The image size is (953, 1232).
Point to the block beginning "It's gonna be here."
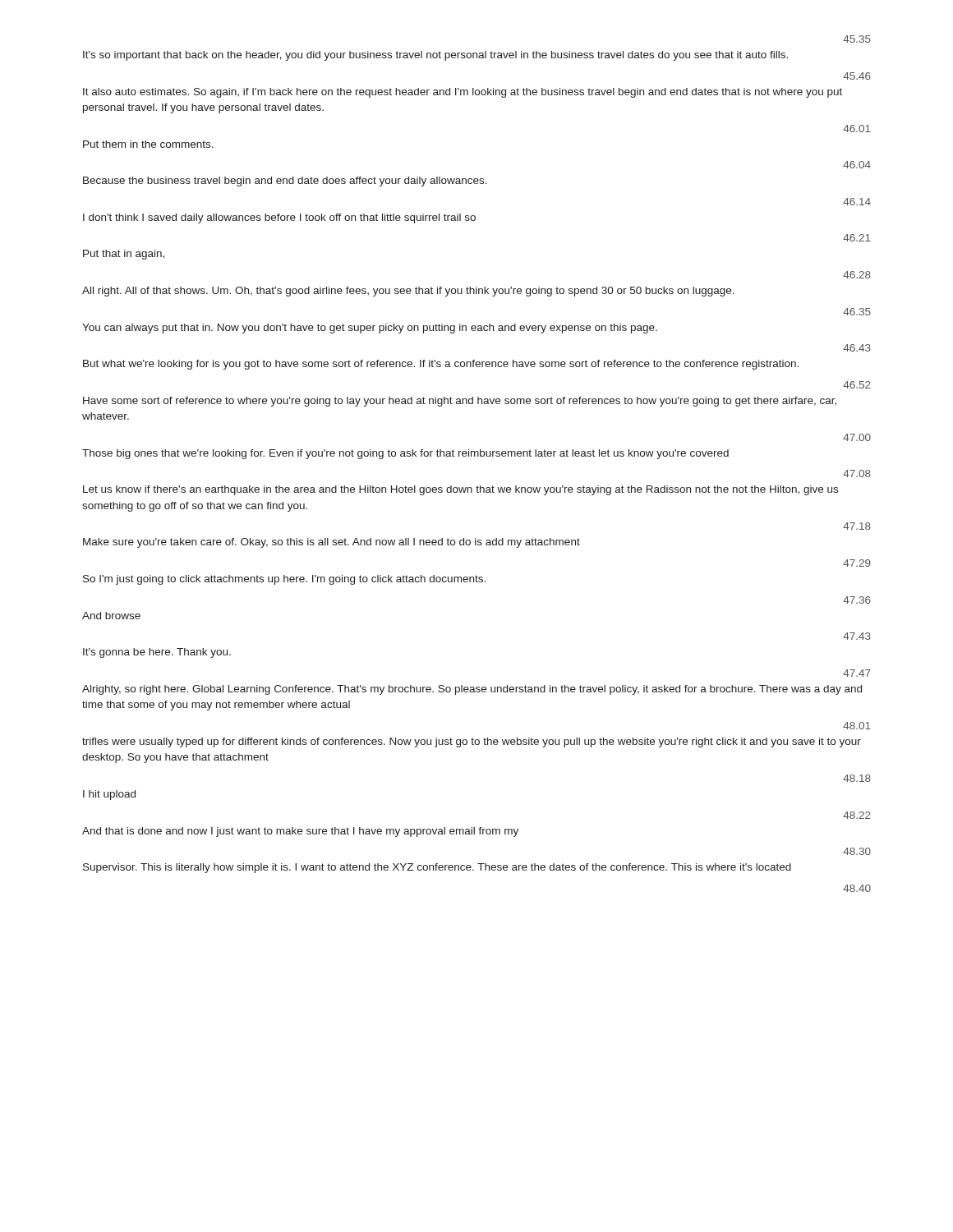[157, 652]
